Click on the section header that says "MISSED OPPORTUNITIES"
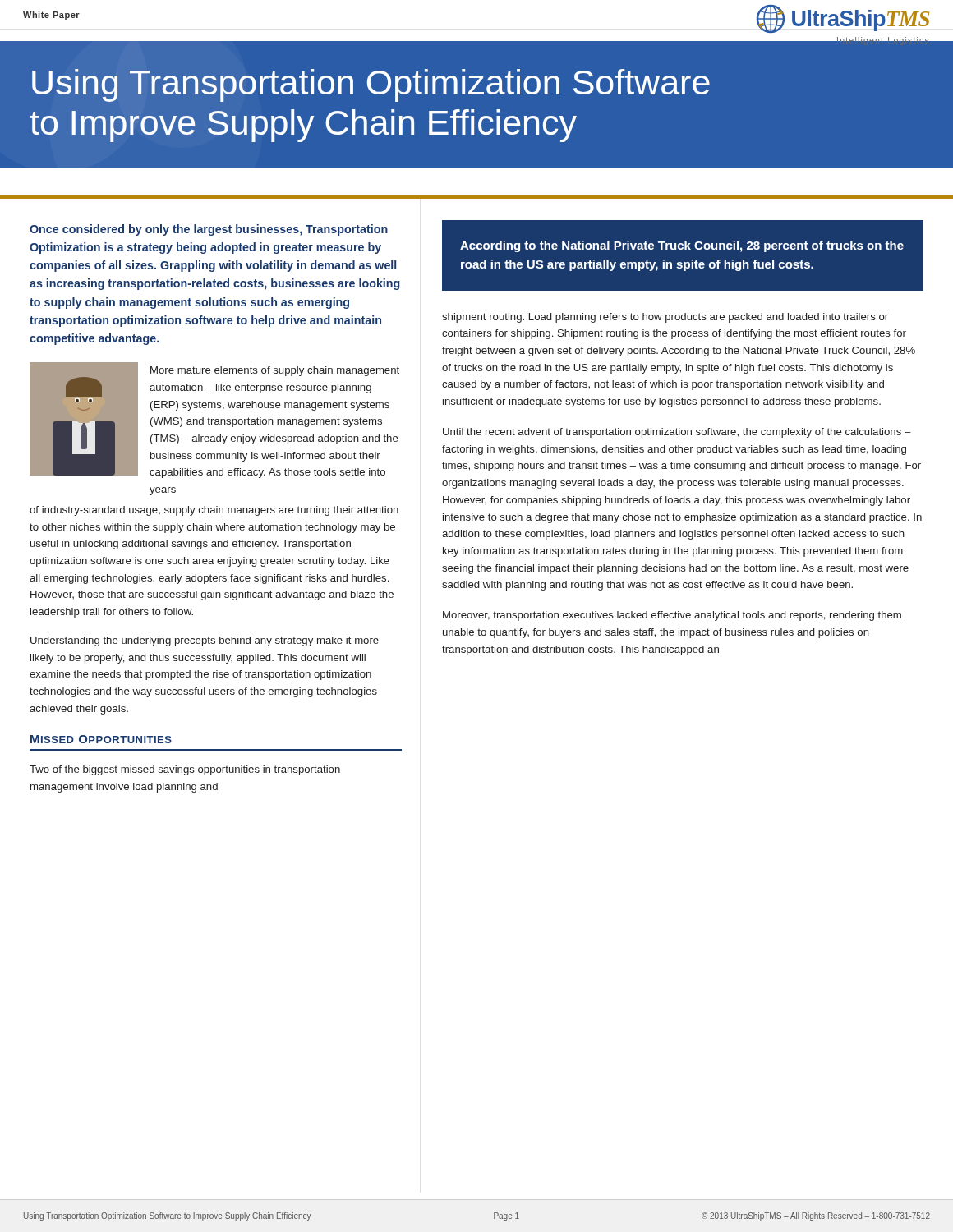Screen dimensions: 1232x953 click(101, 739)
